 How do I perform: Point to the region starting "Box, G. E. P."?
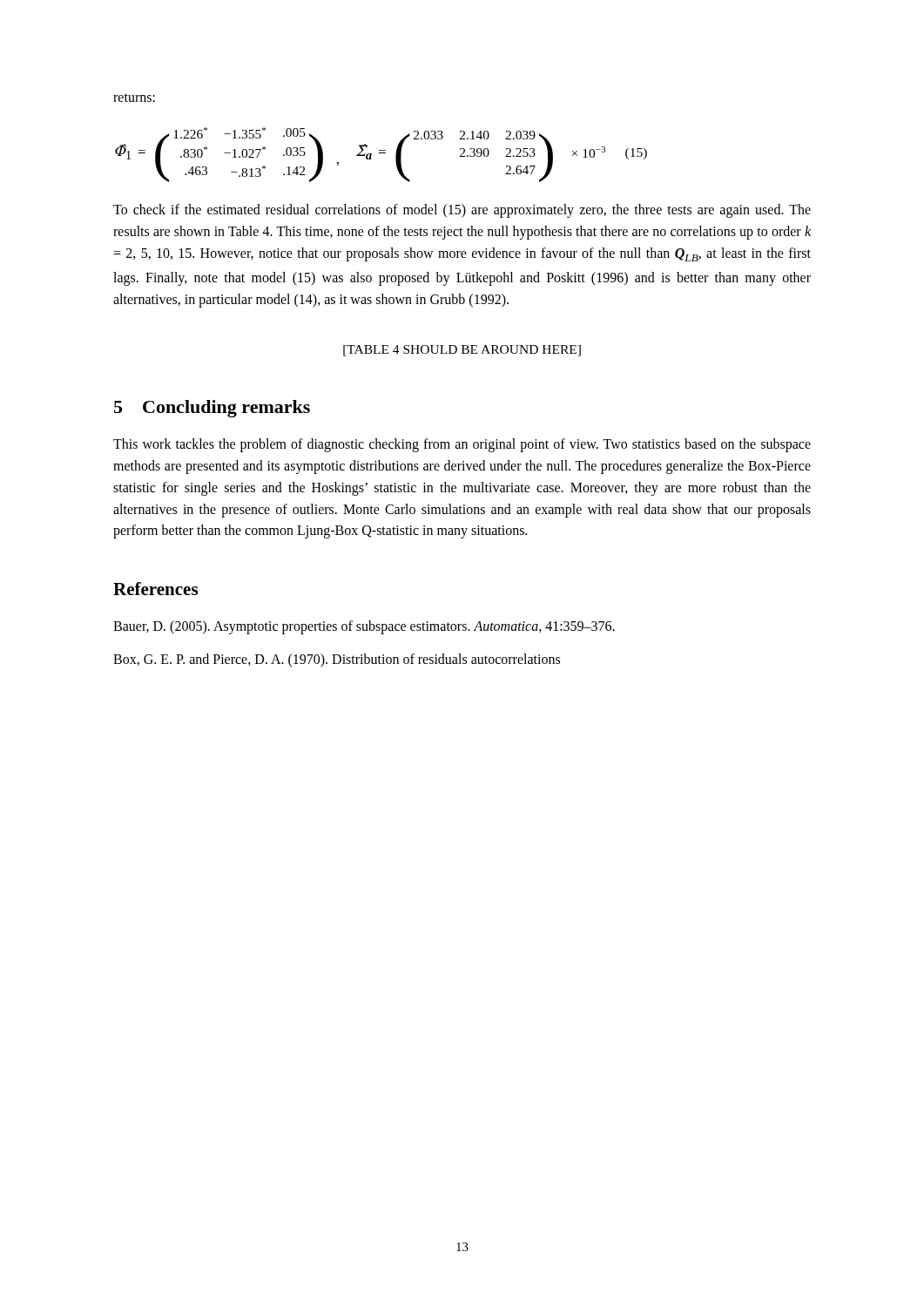[337, 659]
